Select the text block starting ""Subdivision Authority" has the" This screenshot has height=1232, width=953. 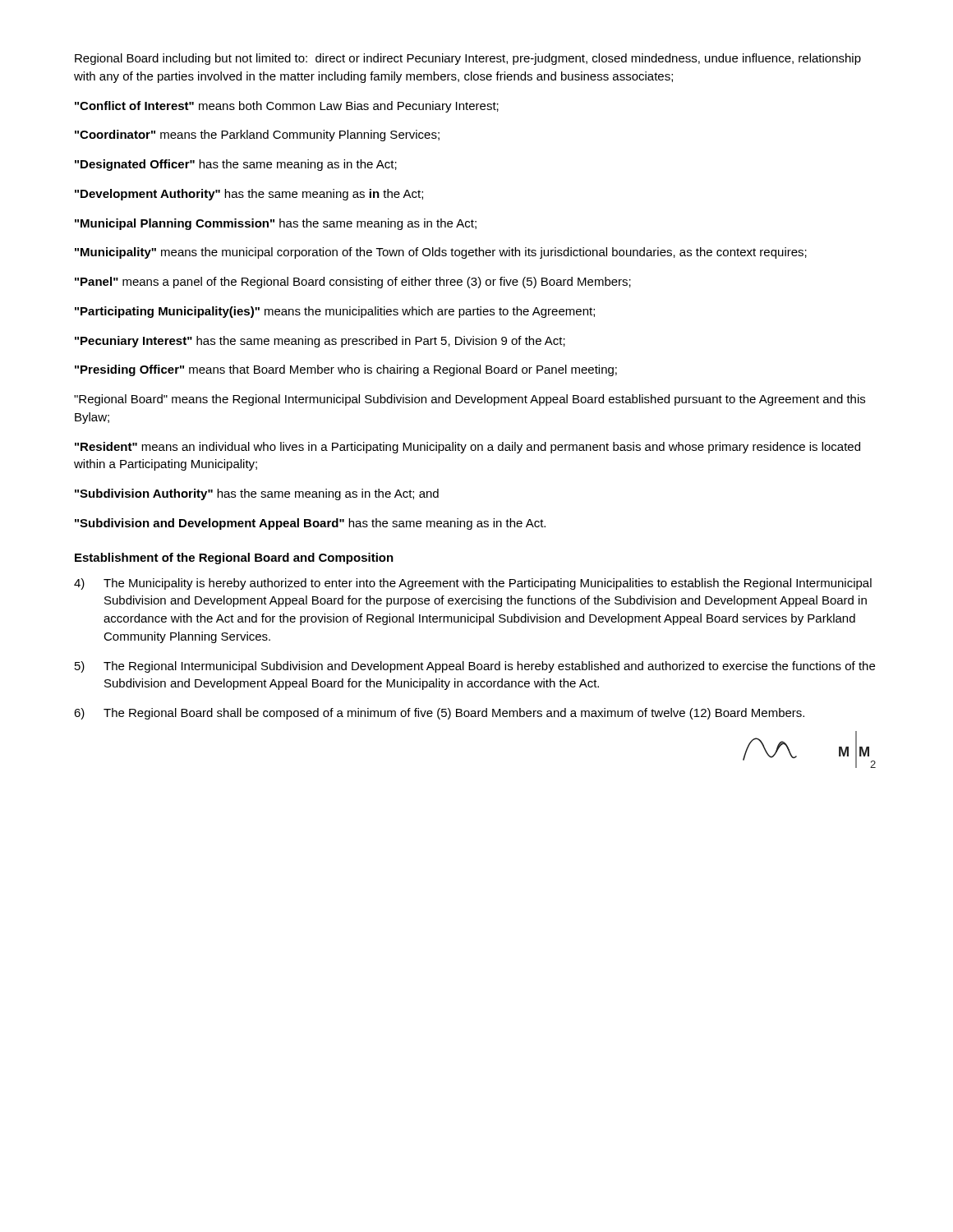(x=257, y=493)
